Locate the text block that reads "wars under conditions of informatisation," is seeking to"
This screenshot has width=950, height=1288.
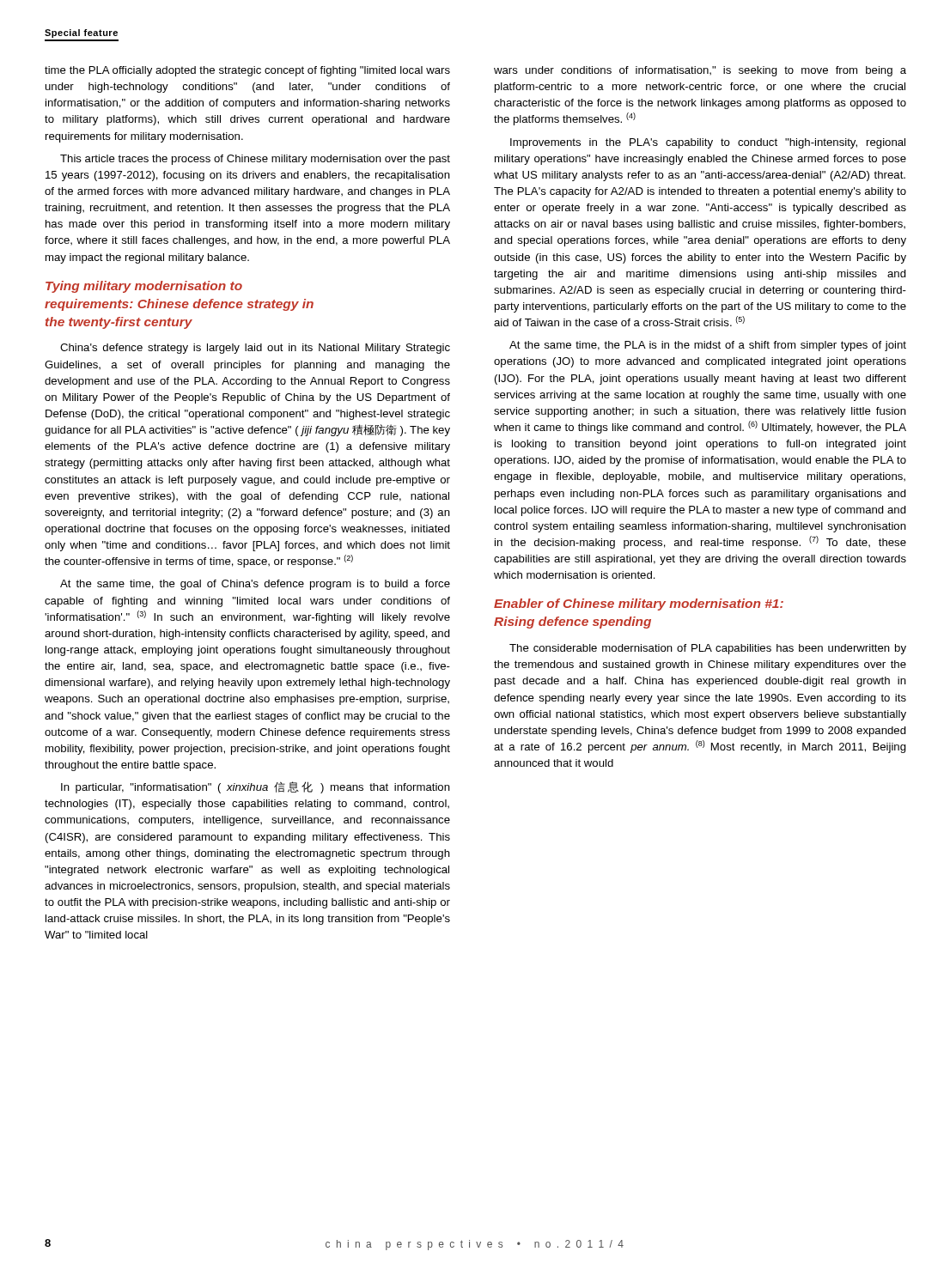pyautogui.click(x=700, y=323)
